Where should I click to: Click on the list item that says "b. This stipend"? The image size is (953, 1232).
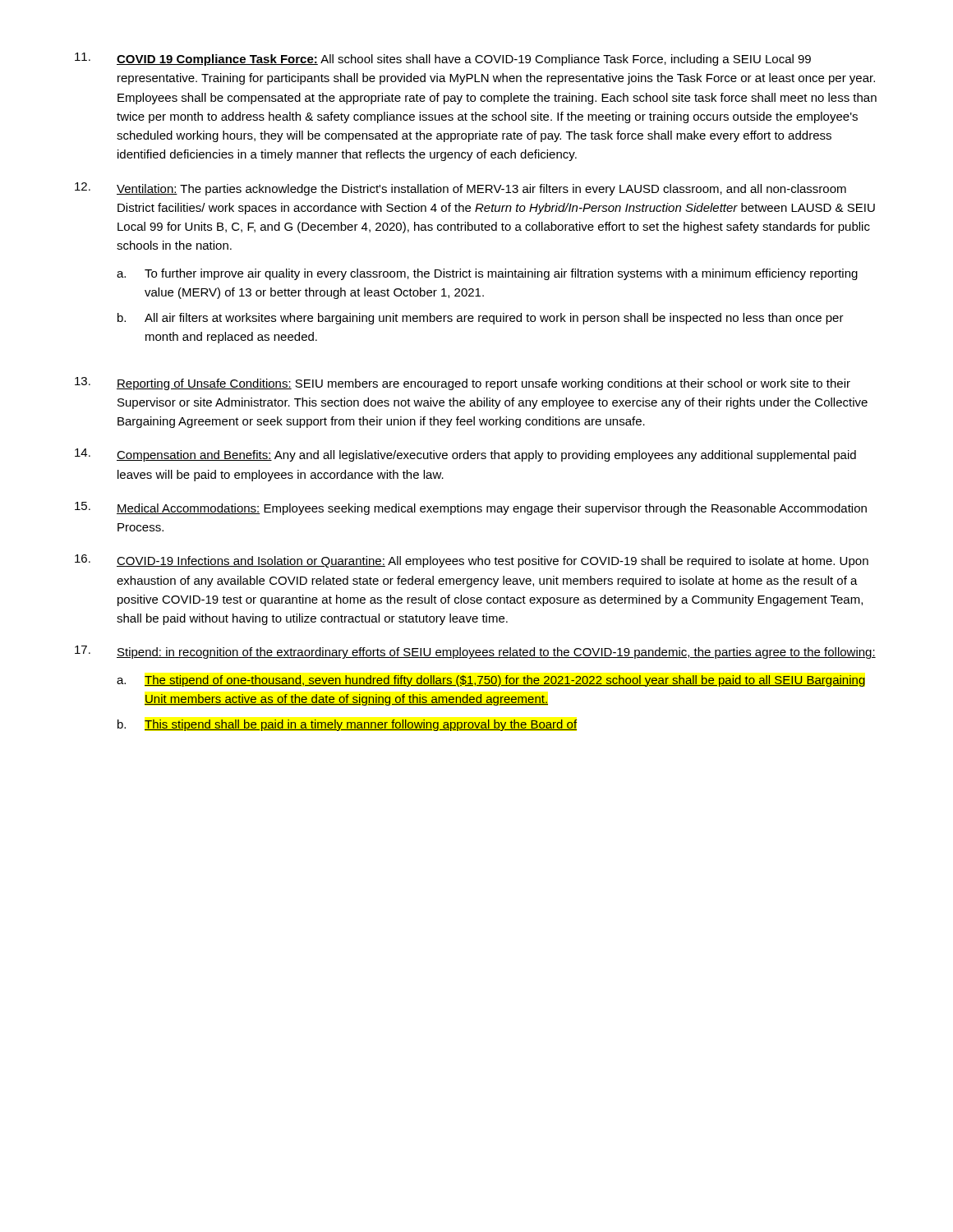tap(498, 724)
